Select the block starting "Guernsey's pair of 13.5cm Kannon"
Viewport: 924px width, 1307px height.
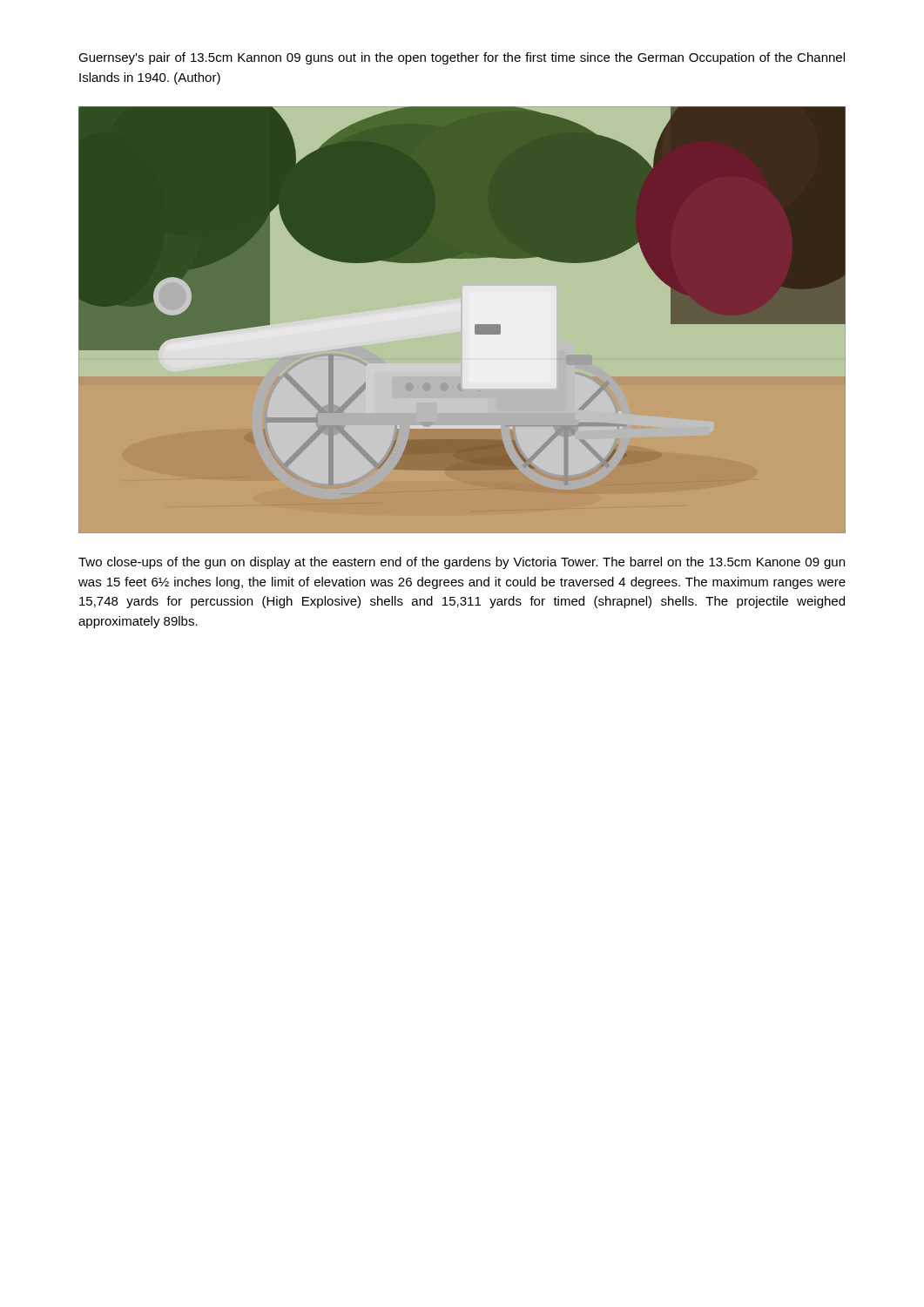pos(462,67)
